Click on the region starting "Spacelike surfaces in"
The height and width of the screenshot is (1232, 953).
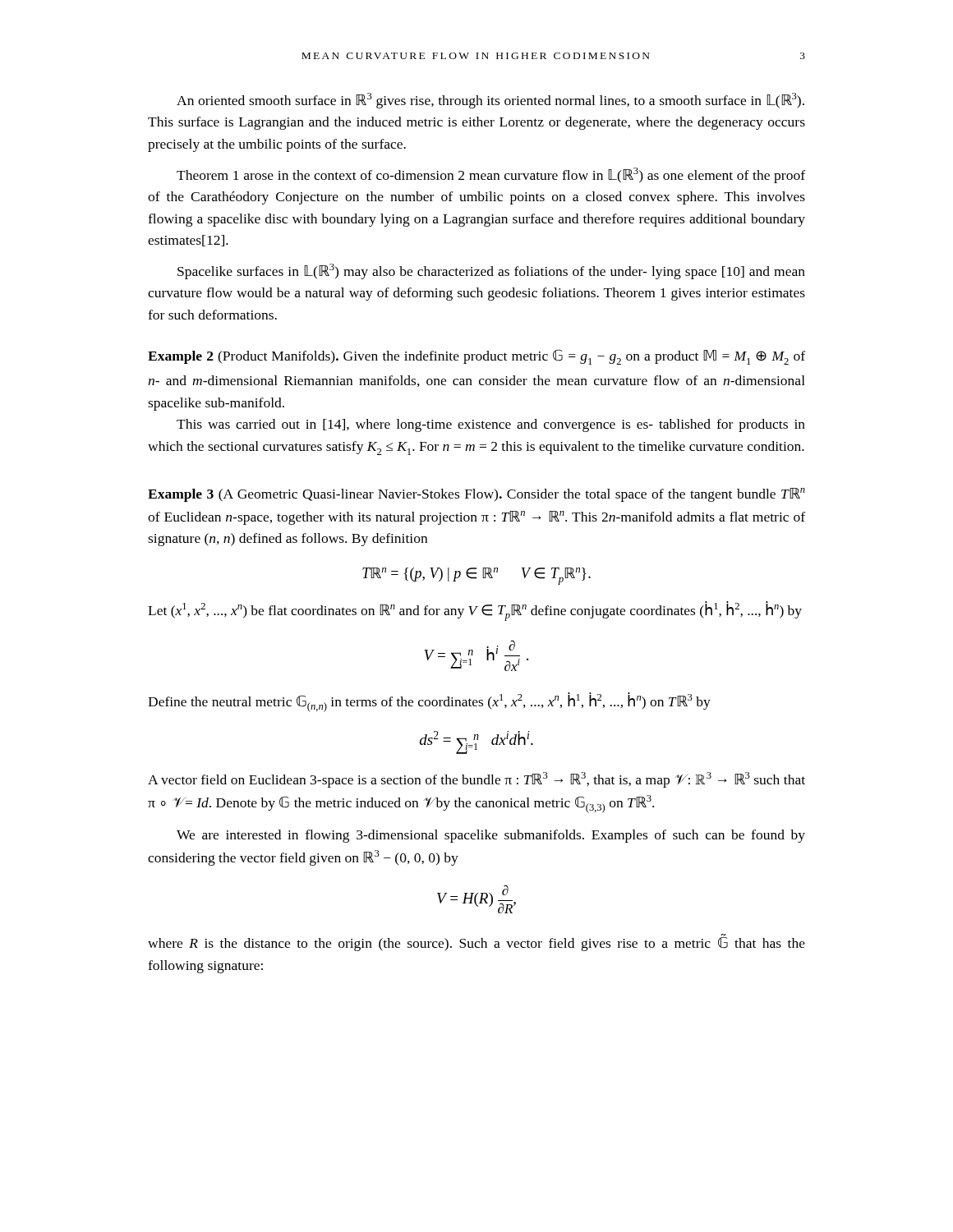[x=476, y=292]
